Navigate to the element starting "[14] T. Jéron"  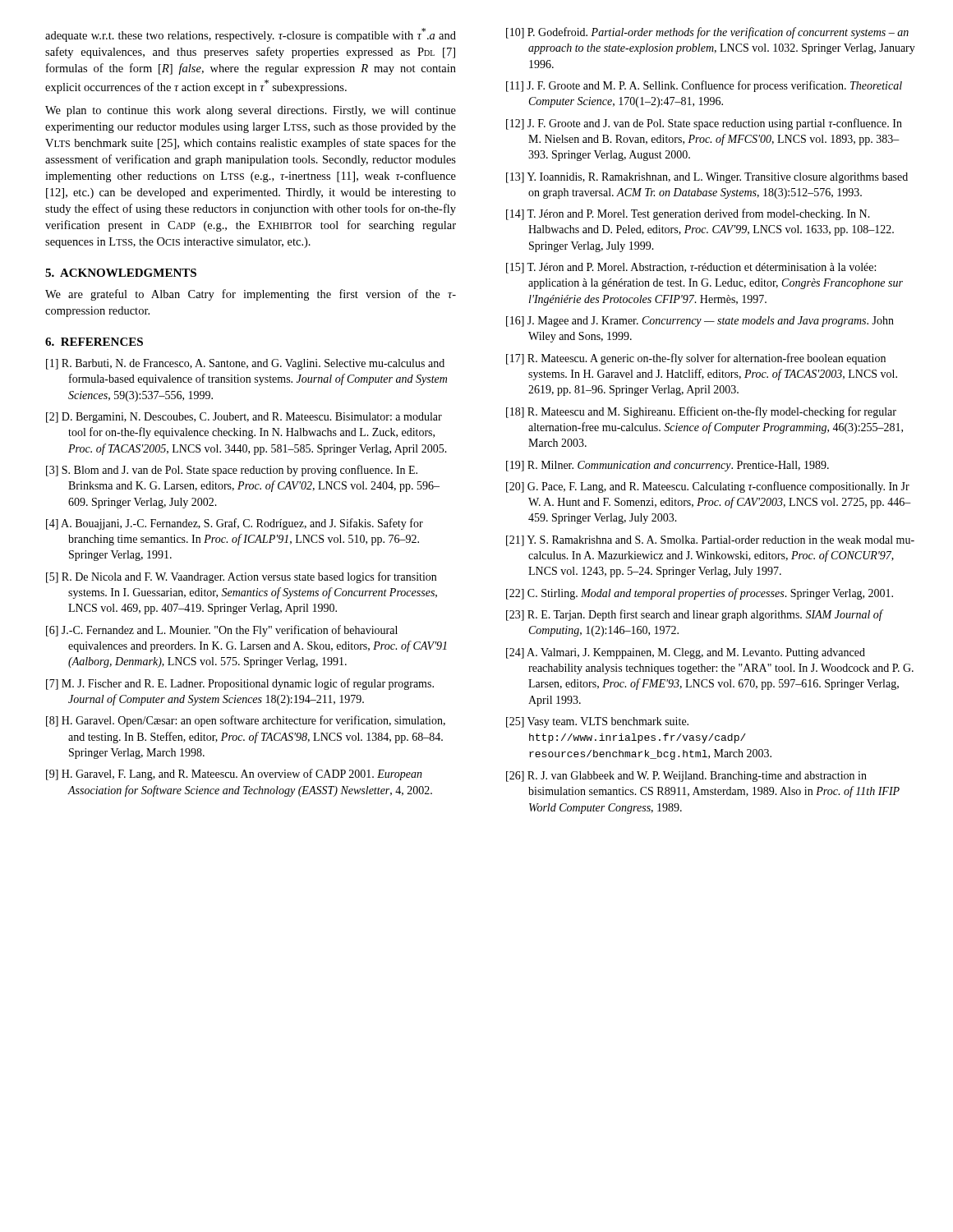pos(700,230)
